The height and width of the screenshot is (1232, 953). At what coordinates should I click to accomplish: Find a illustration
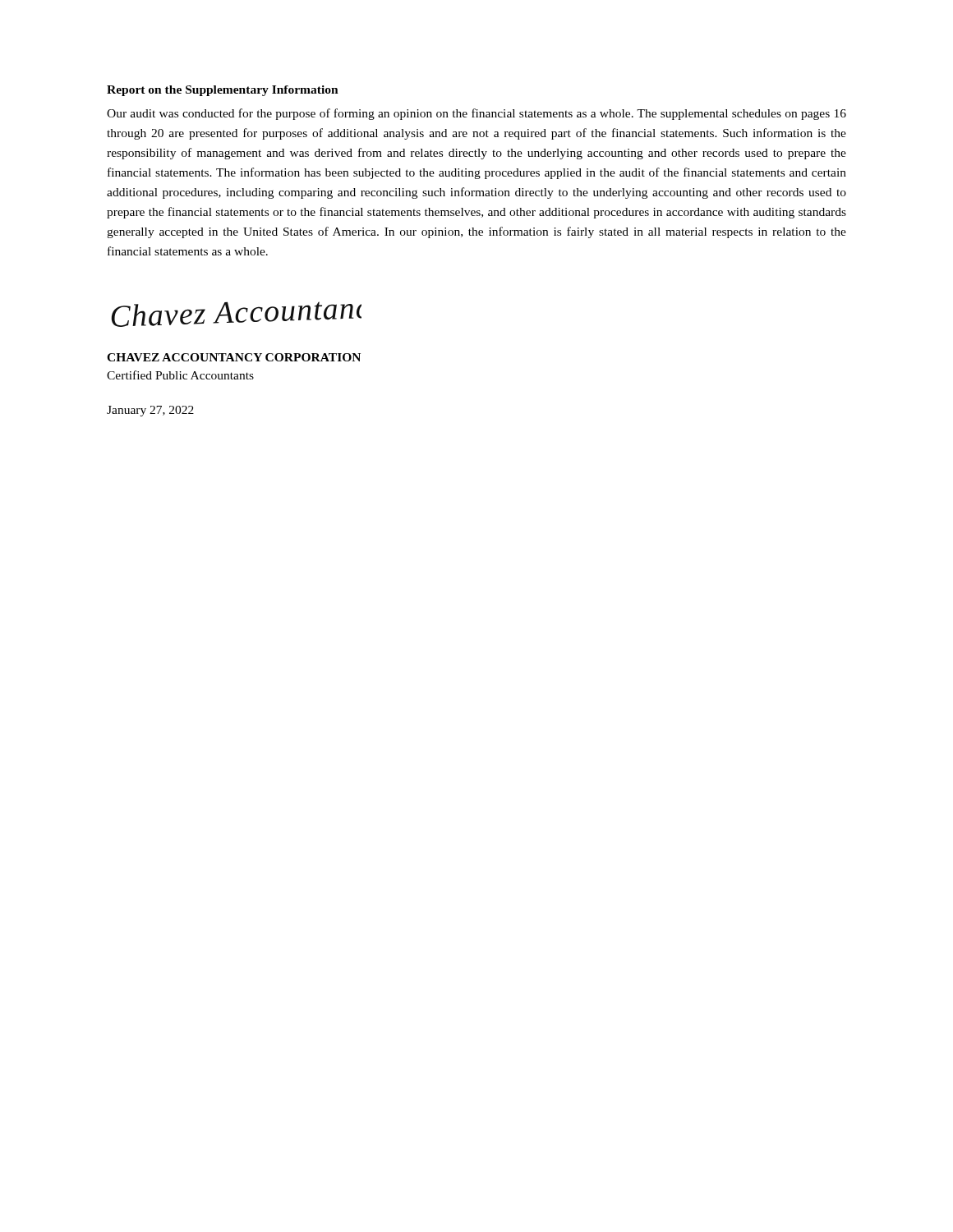pos(476,315)
